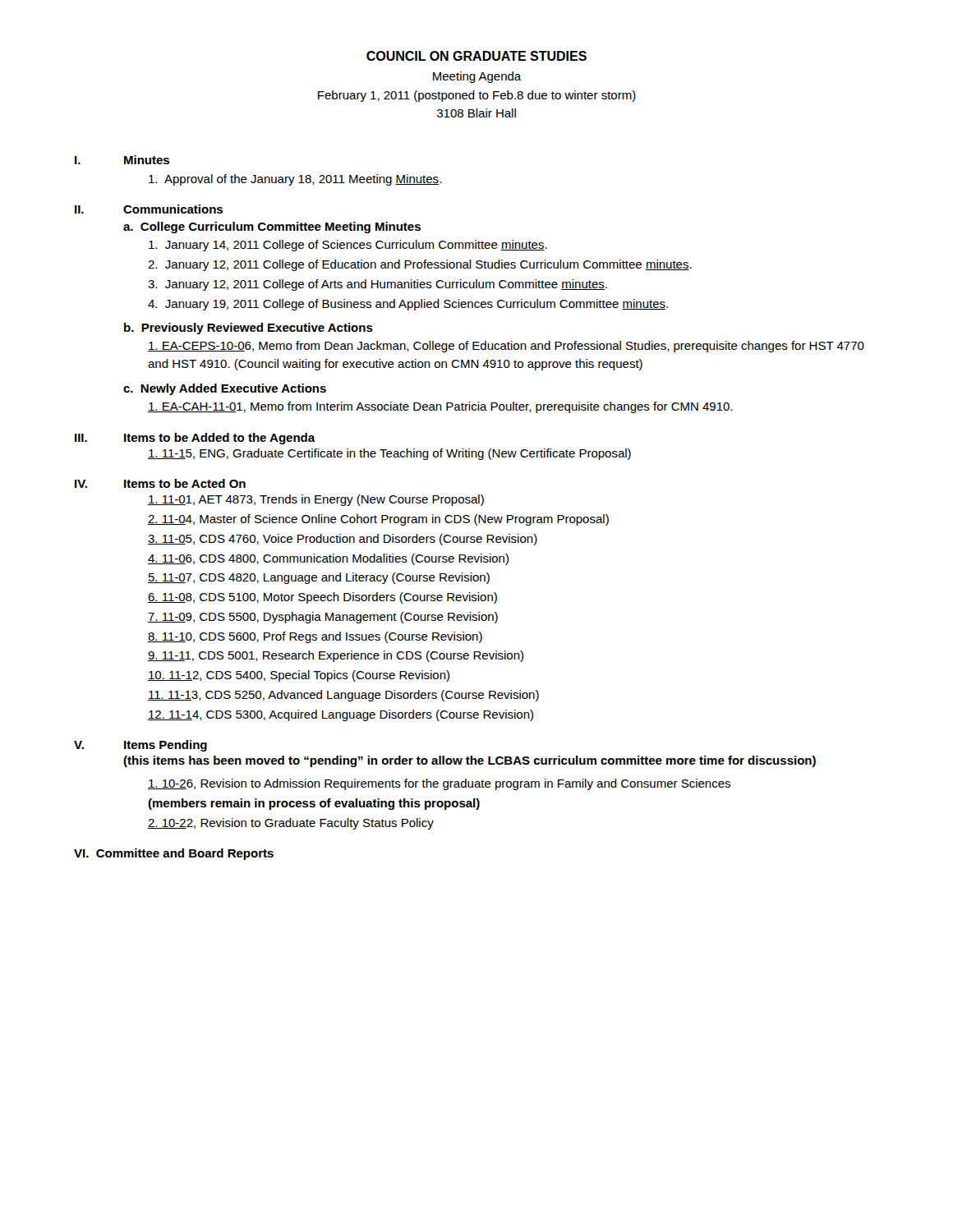Click the passage that begins "7. 11-09, CDS 5500, Dysphagia Management (Course"
This screenshot has height=1232, width=953.
tap(323, 616)
